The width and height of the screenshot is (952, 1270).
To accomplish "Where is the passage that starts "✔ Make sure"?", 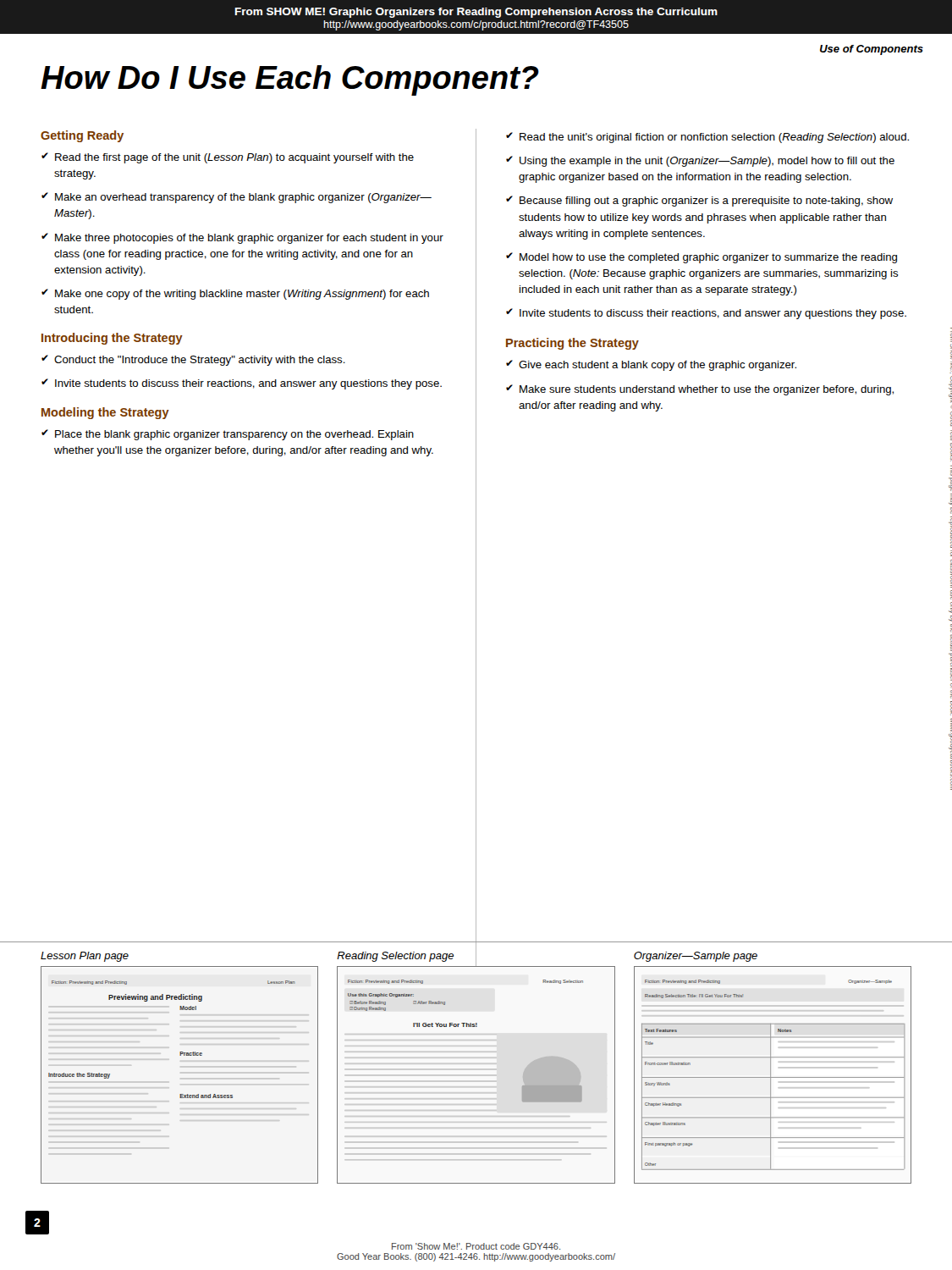I will tap(708, 397).
